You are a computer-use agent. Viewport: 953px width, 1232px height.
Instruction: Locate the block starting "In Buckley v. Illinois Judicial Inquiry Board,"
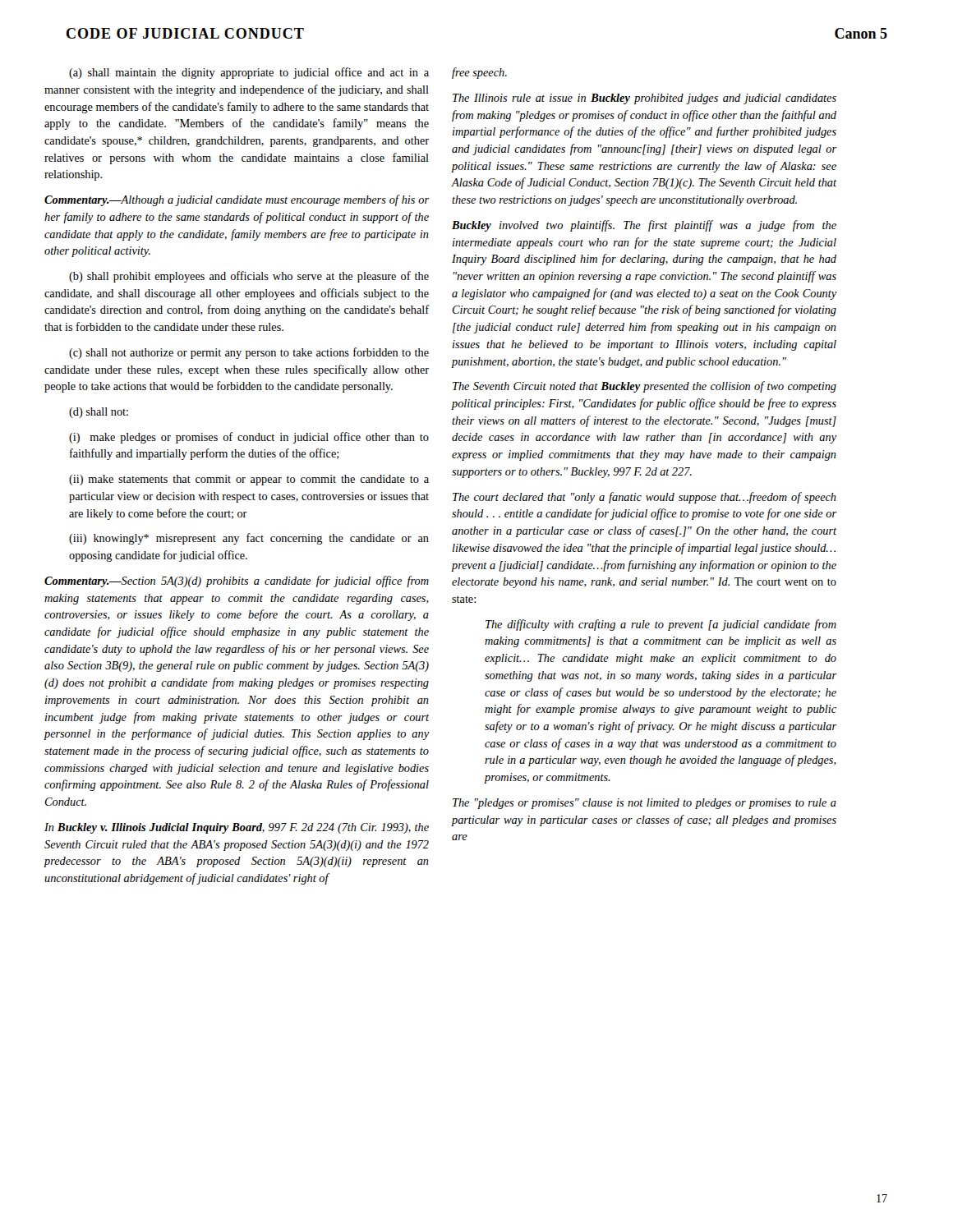coord(237,853)
